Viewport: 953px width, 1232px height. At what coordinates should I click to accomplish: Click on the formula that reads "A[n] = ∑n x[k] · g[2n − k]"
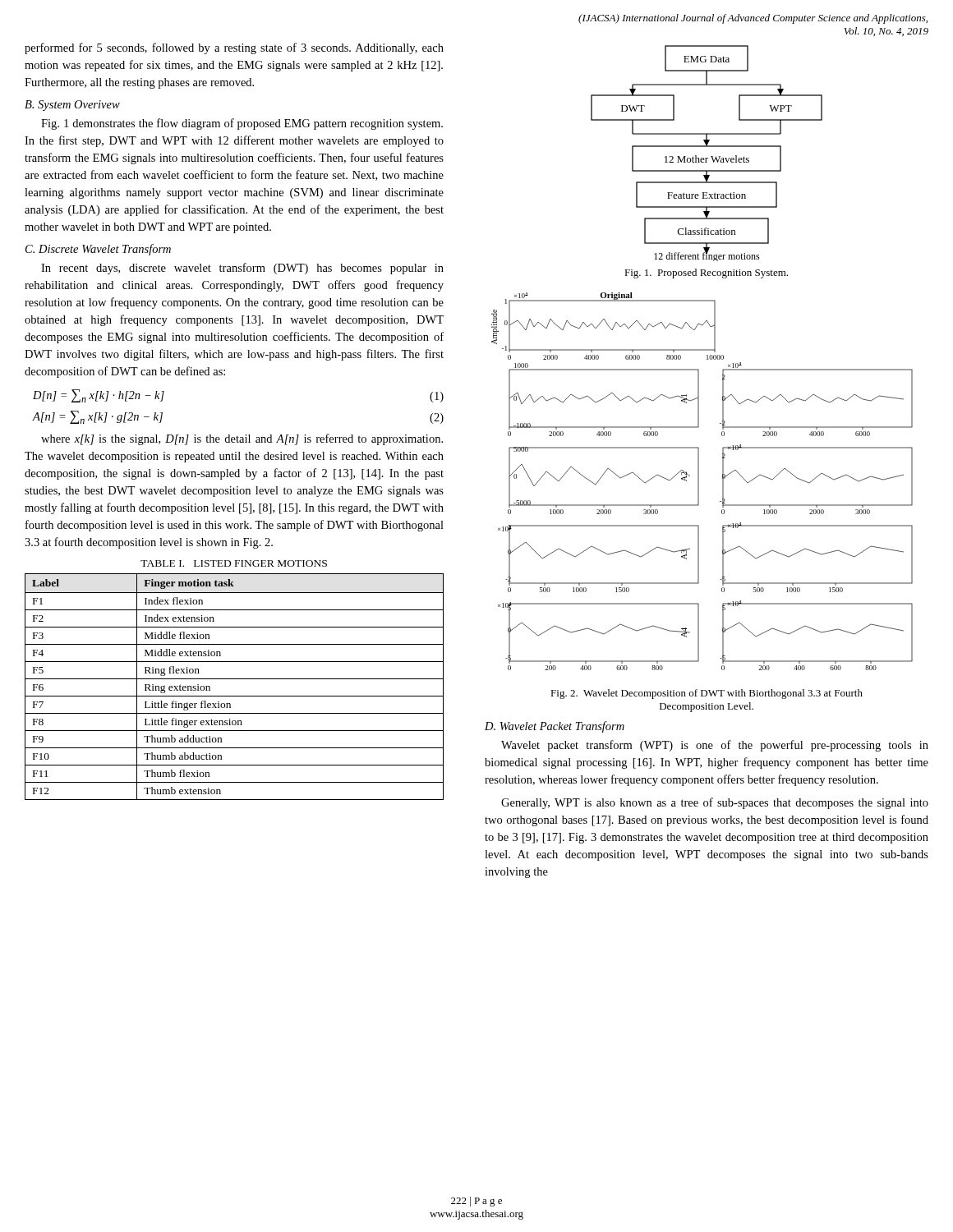(101, 417)
